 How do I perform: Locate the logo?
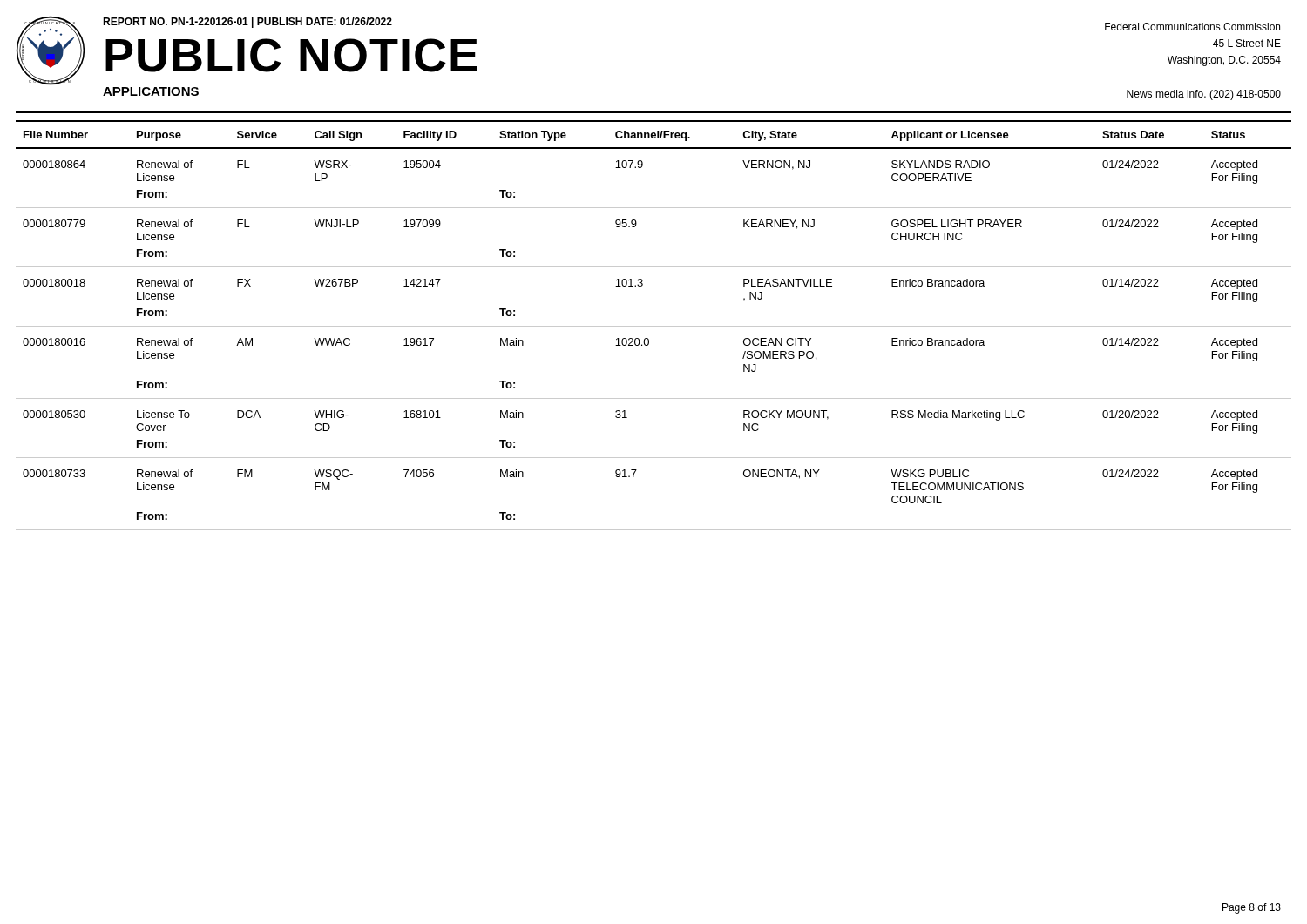[x=55, y=52]
